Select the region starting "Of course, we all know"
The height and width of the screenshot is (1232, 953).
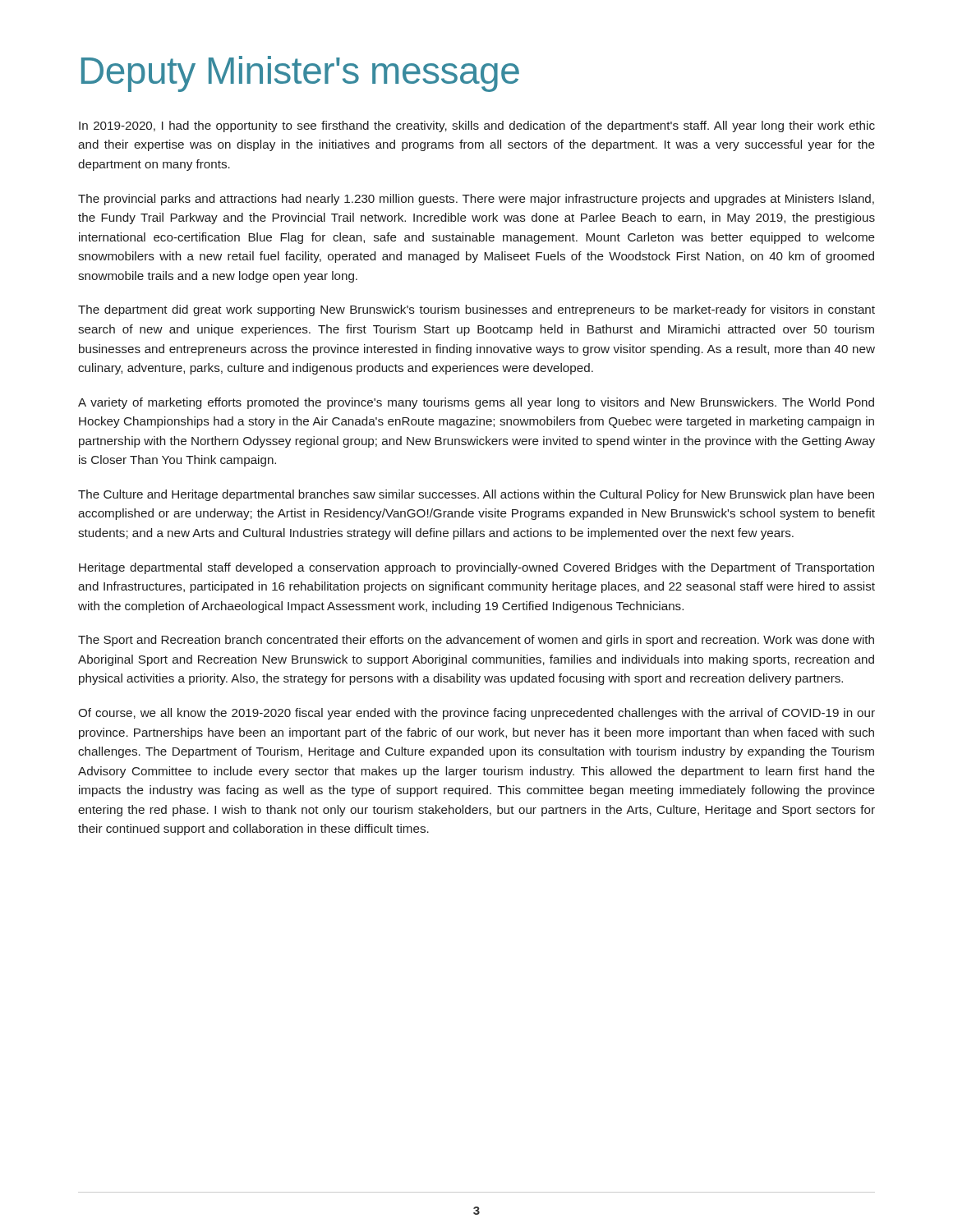[x=476, y=771]
